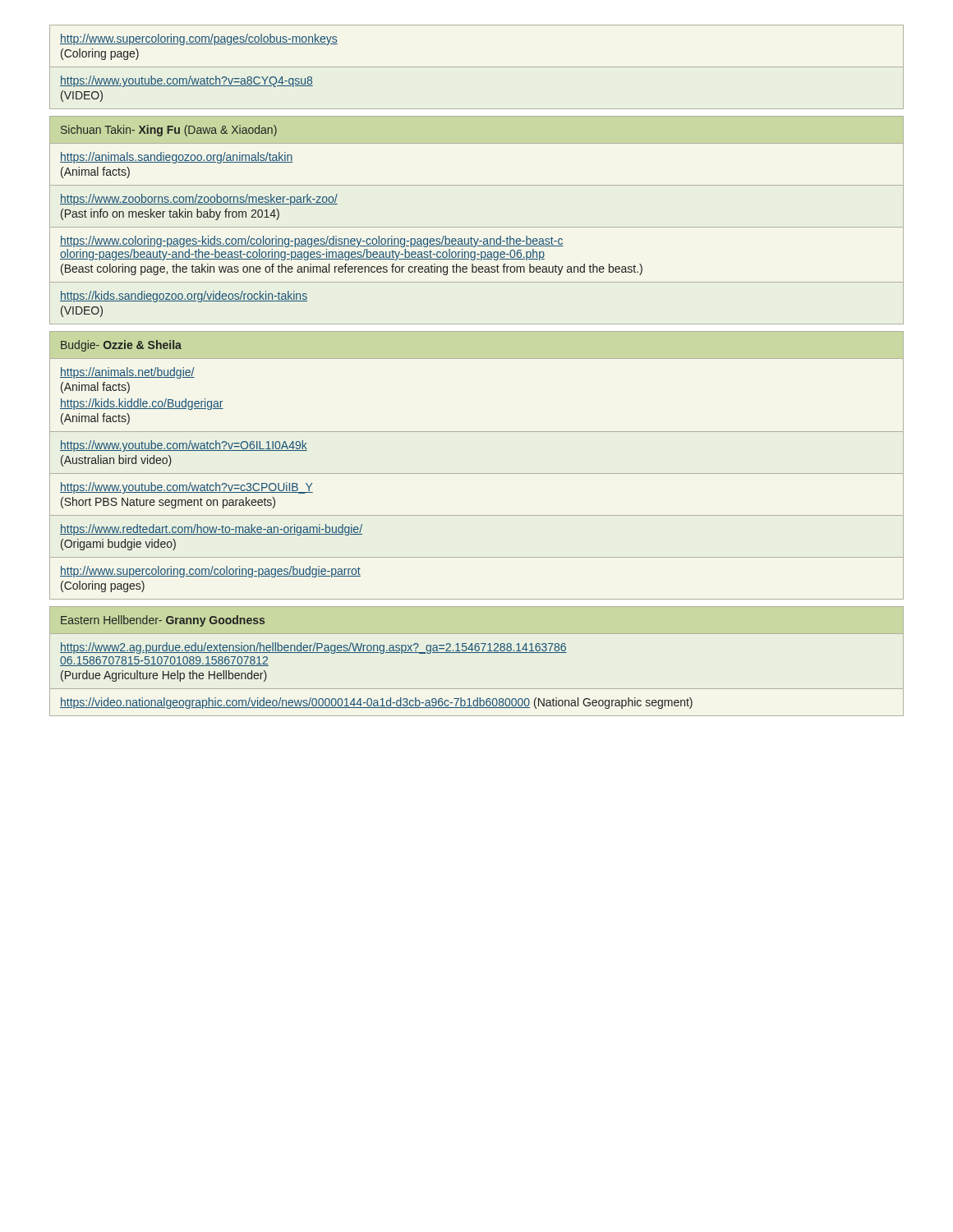
Task: Locate the text block starting "Budgie- Ozzie &"
Action: click(121, 345)
